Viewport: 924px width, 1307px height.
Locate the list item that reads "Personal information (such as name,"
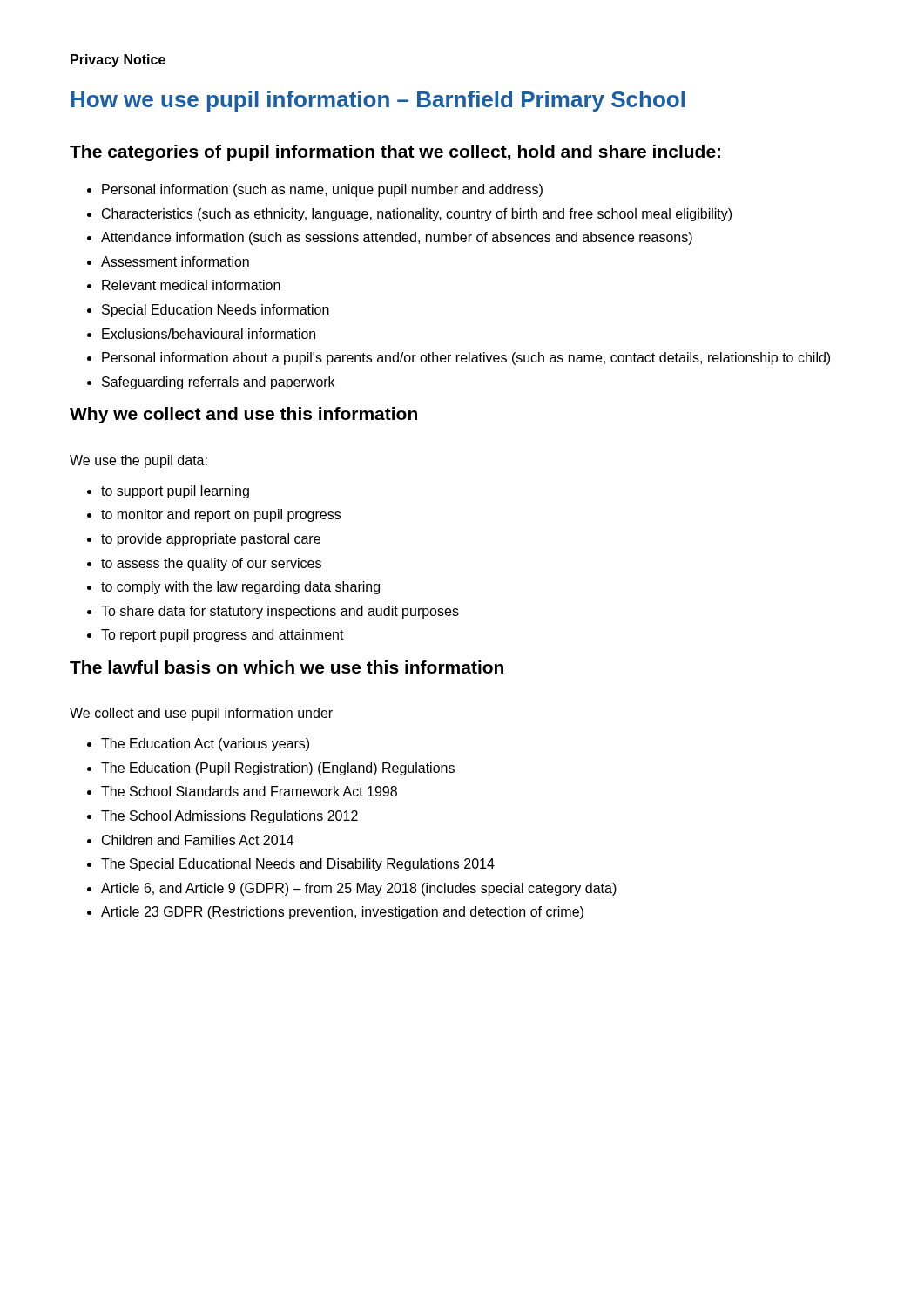pos(322,190)
